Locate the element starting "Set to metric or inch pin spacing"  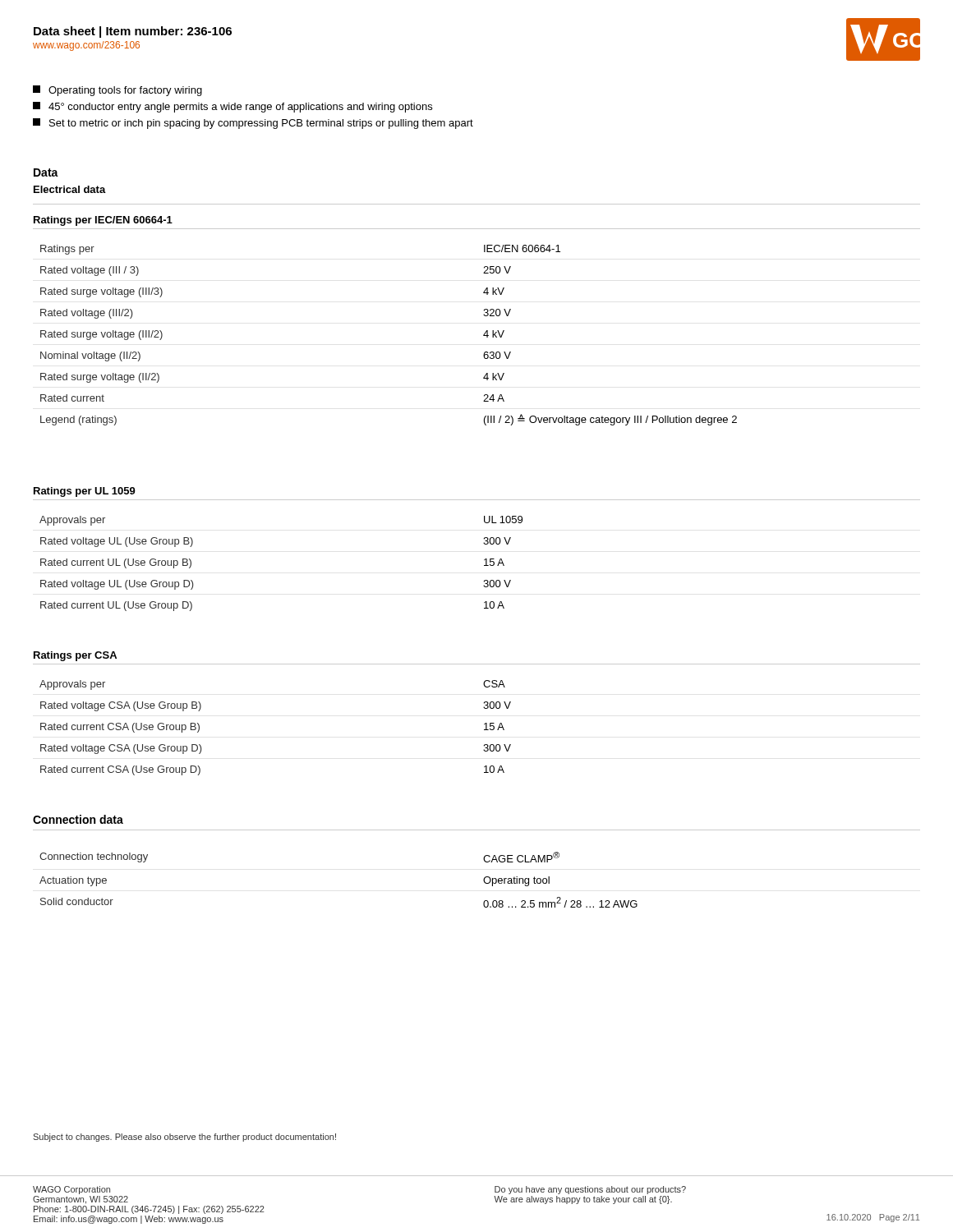pos(253,123)
